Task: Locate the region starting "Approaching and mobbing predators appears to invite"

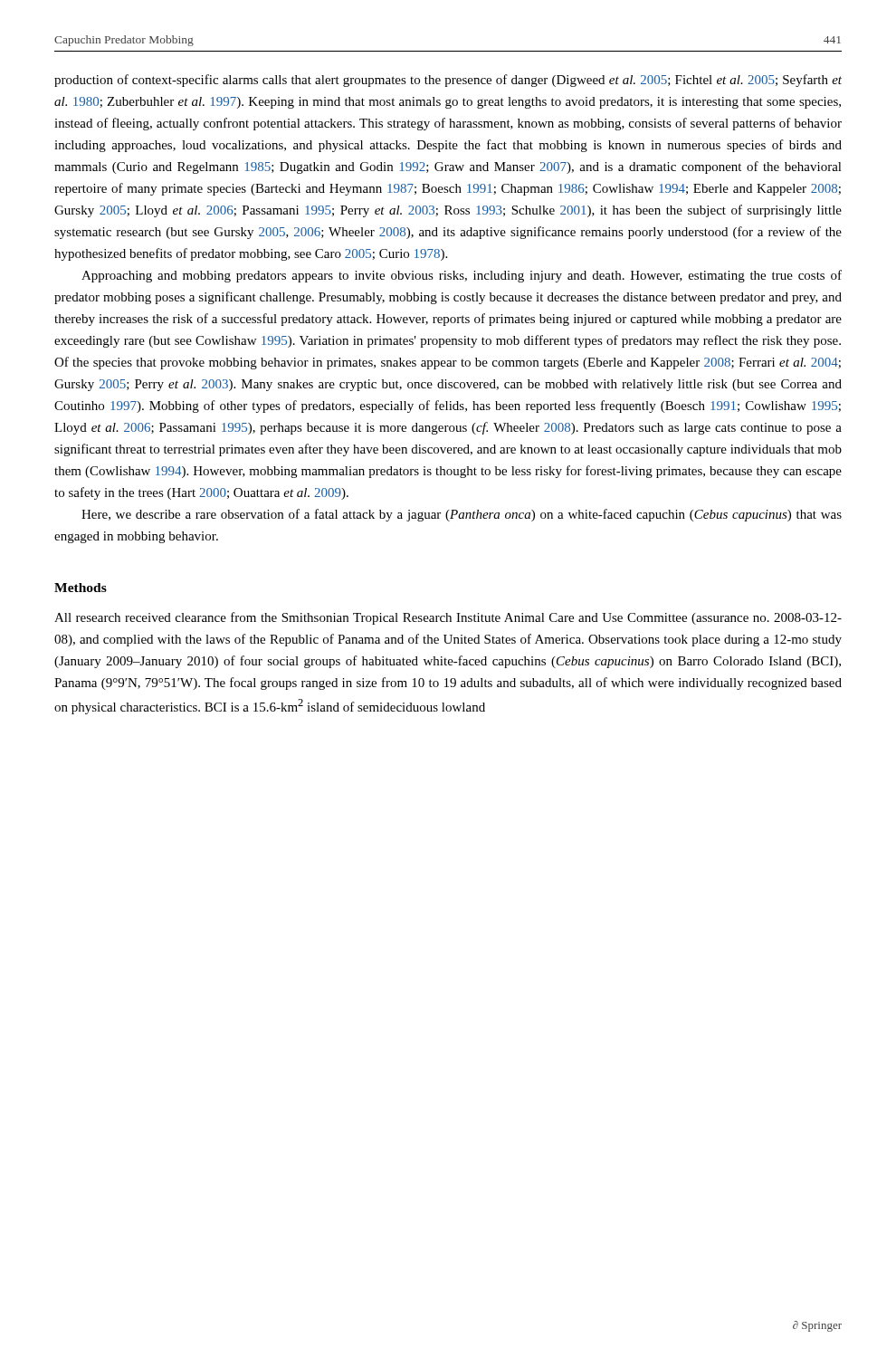Action: tap(448, 384)
